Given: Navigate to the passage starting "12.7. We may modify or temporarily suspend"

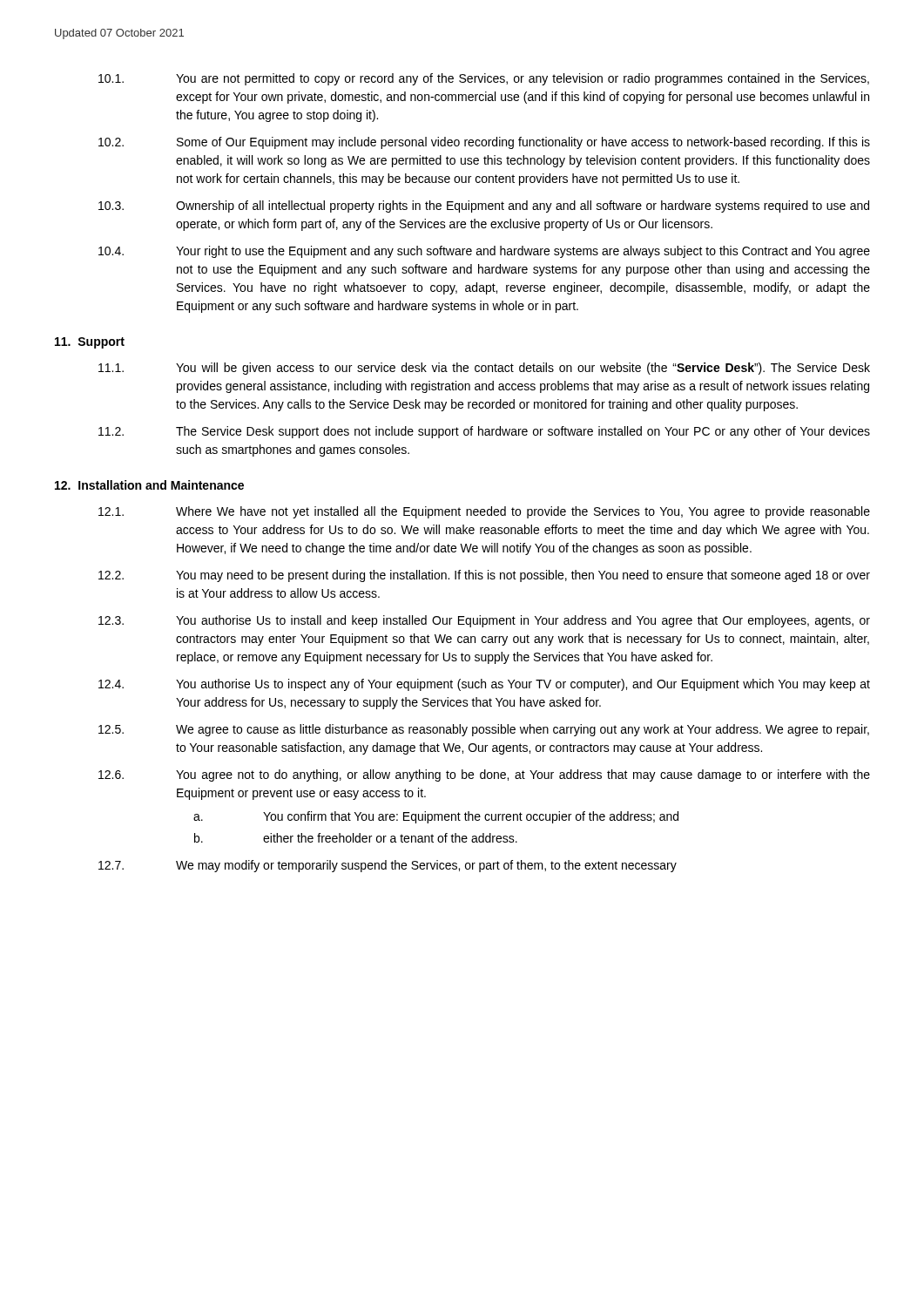Looking at the screenshot, I should point(462,866).
